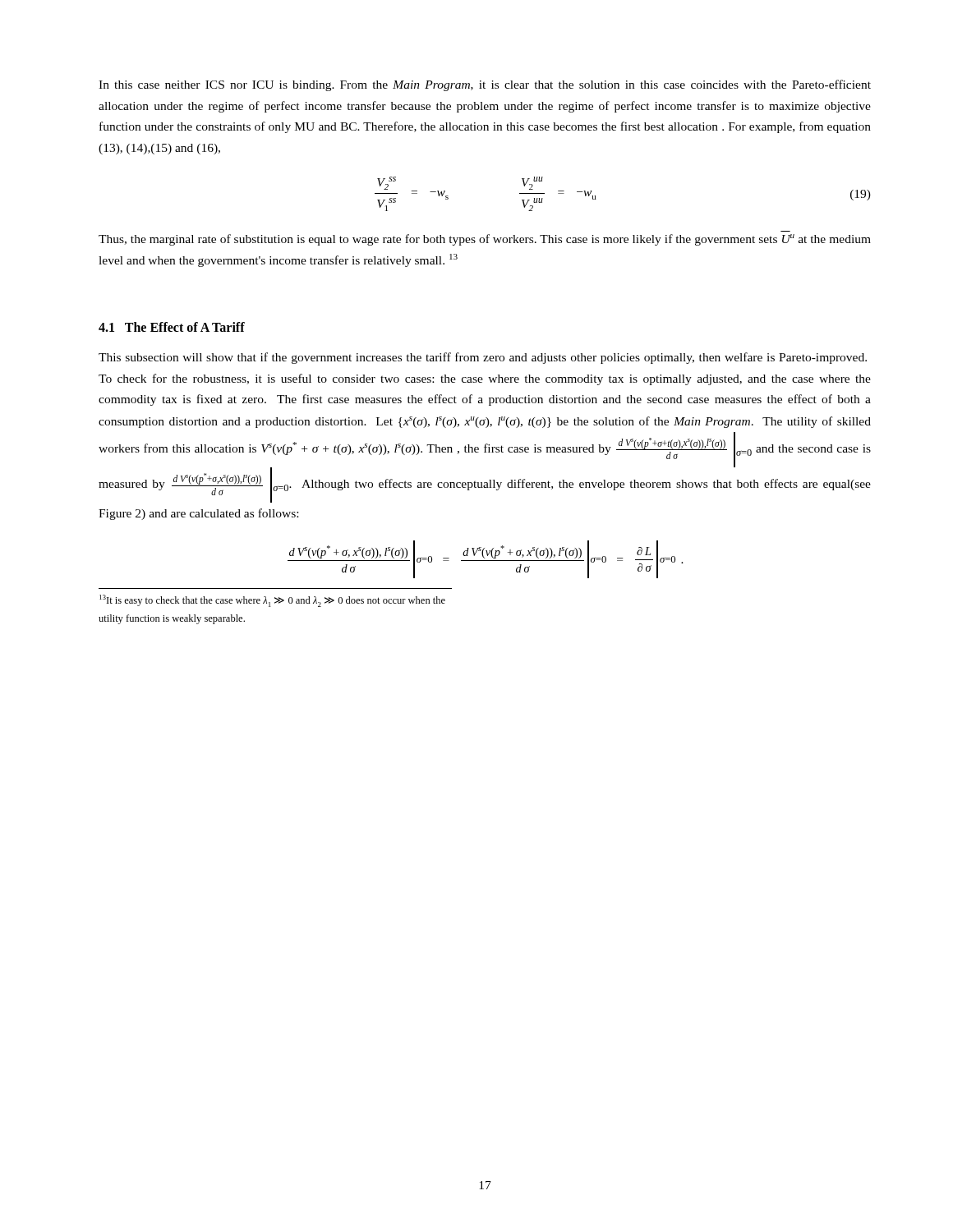Viewport: 953px width, 1232px height.
Task: Locate the footnote that says "13It is easy to check that"
Action: click(272, 609)
